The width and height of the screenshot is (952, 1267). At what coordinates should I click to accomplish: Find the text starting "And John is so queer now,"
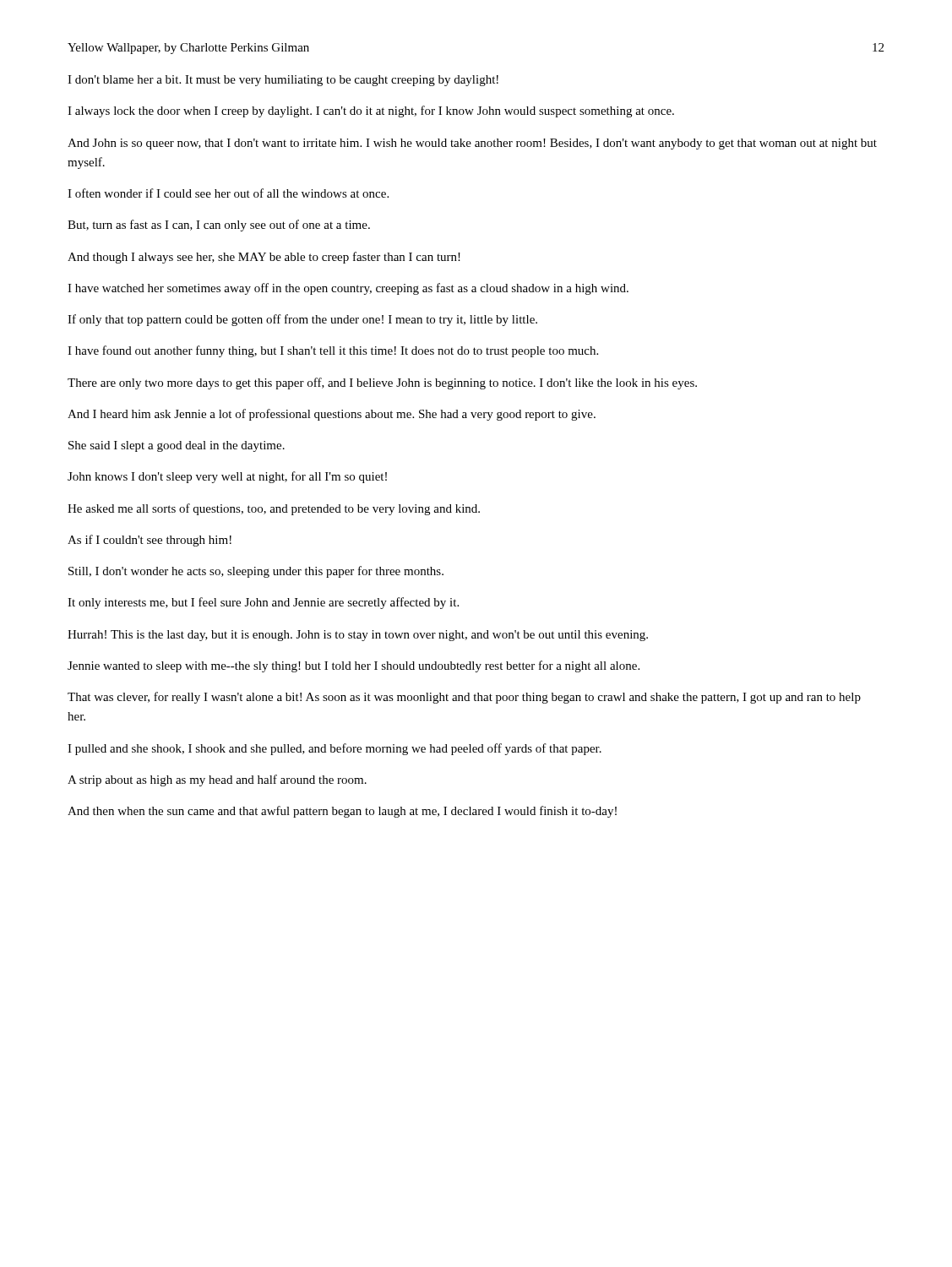pyautogui.click(x=472, y=152)
